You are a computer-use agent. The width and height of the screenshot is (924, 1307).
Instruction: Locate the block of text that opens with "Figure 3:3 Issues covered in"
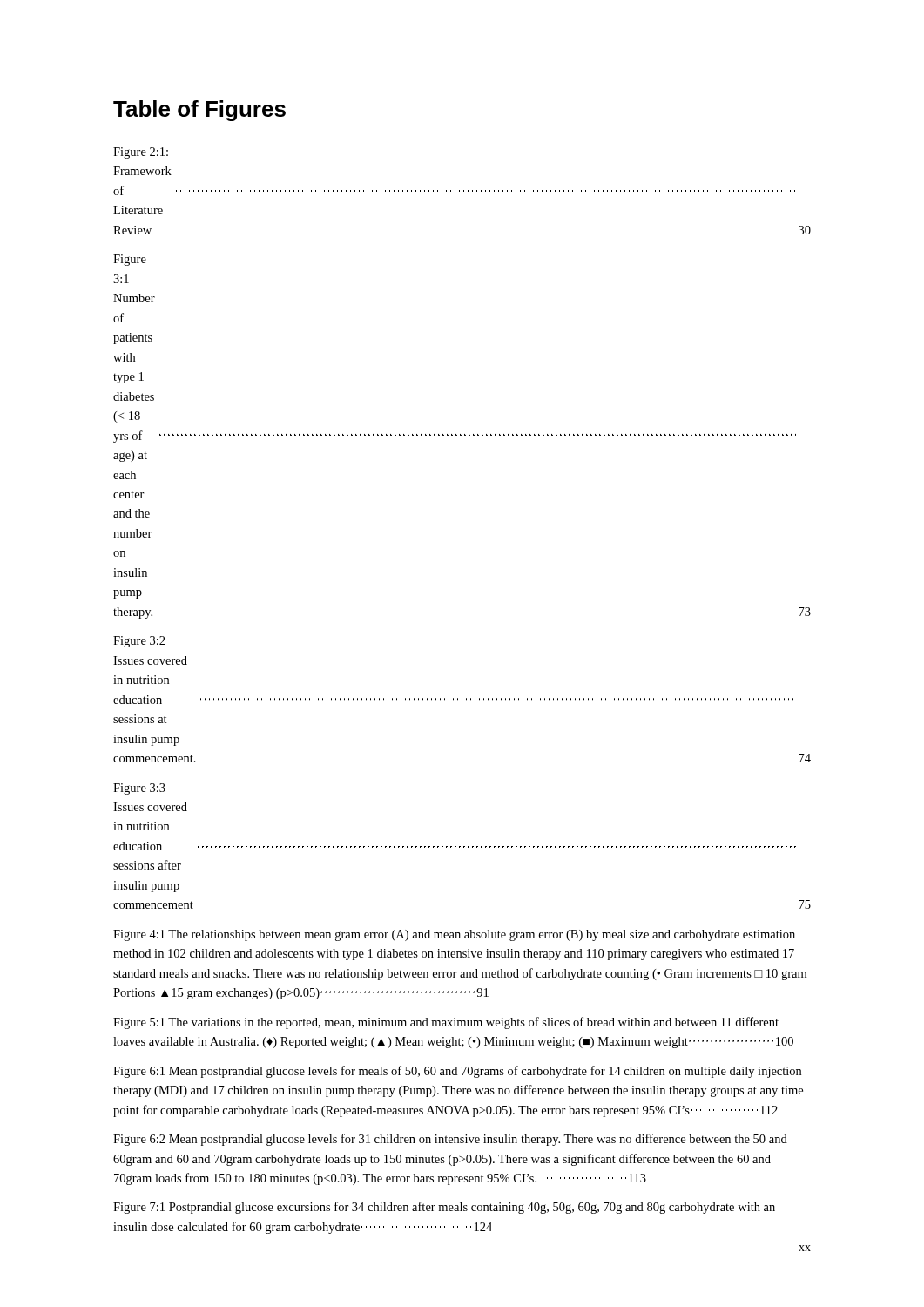pos(462,846)
